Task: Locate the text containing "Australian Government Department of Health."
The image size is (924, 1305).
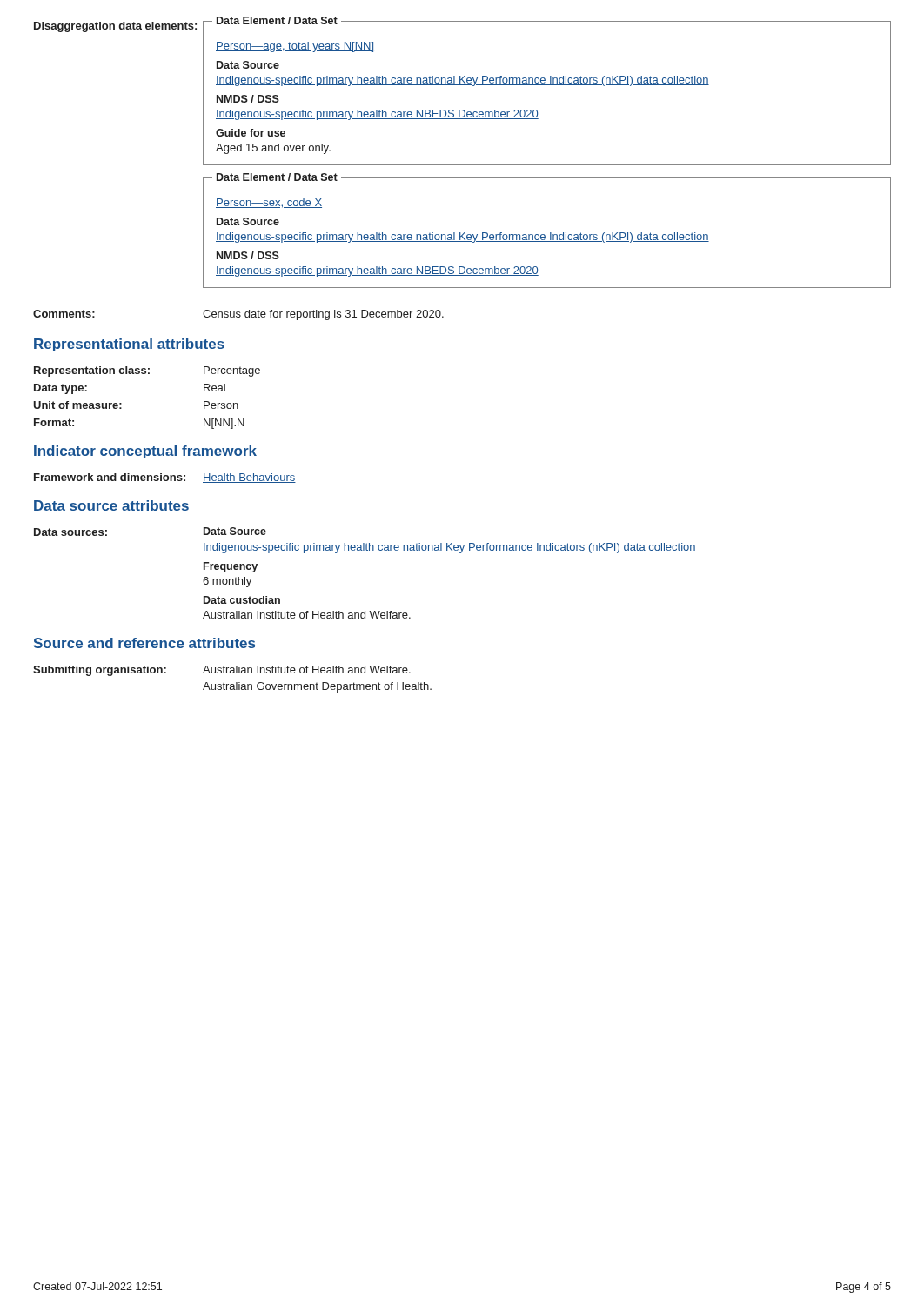Action: [317, 686]
